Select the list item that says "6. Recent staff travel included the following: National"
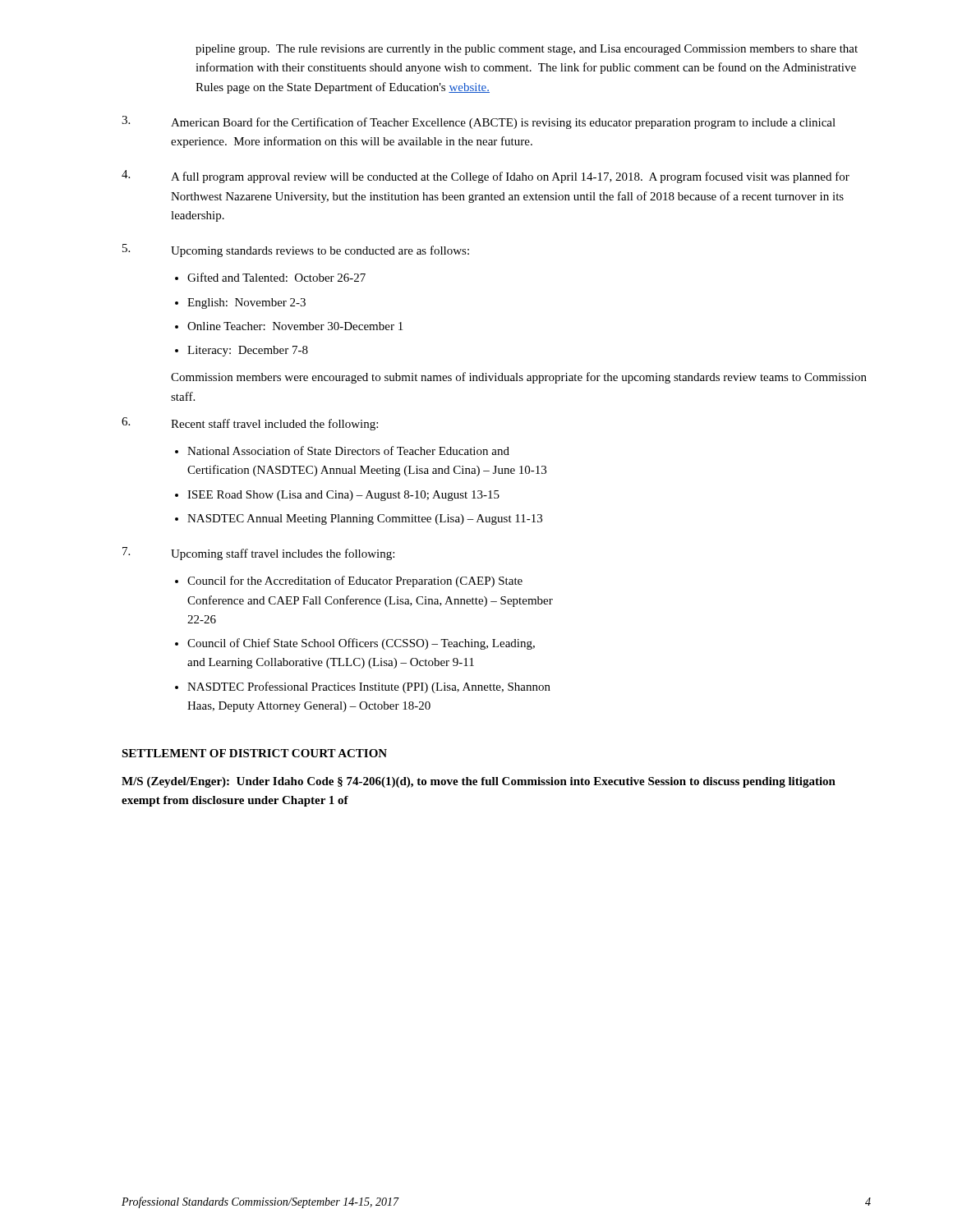Screen dimensions: 1232x953 tap(496, 475)
